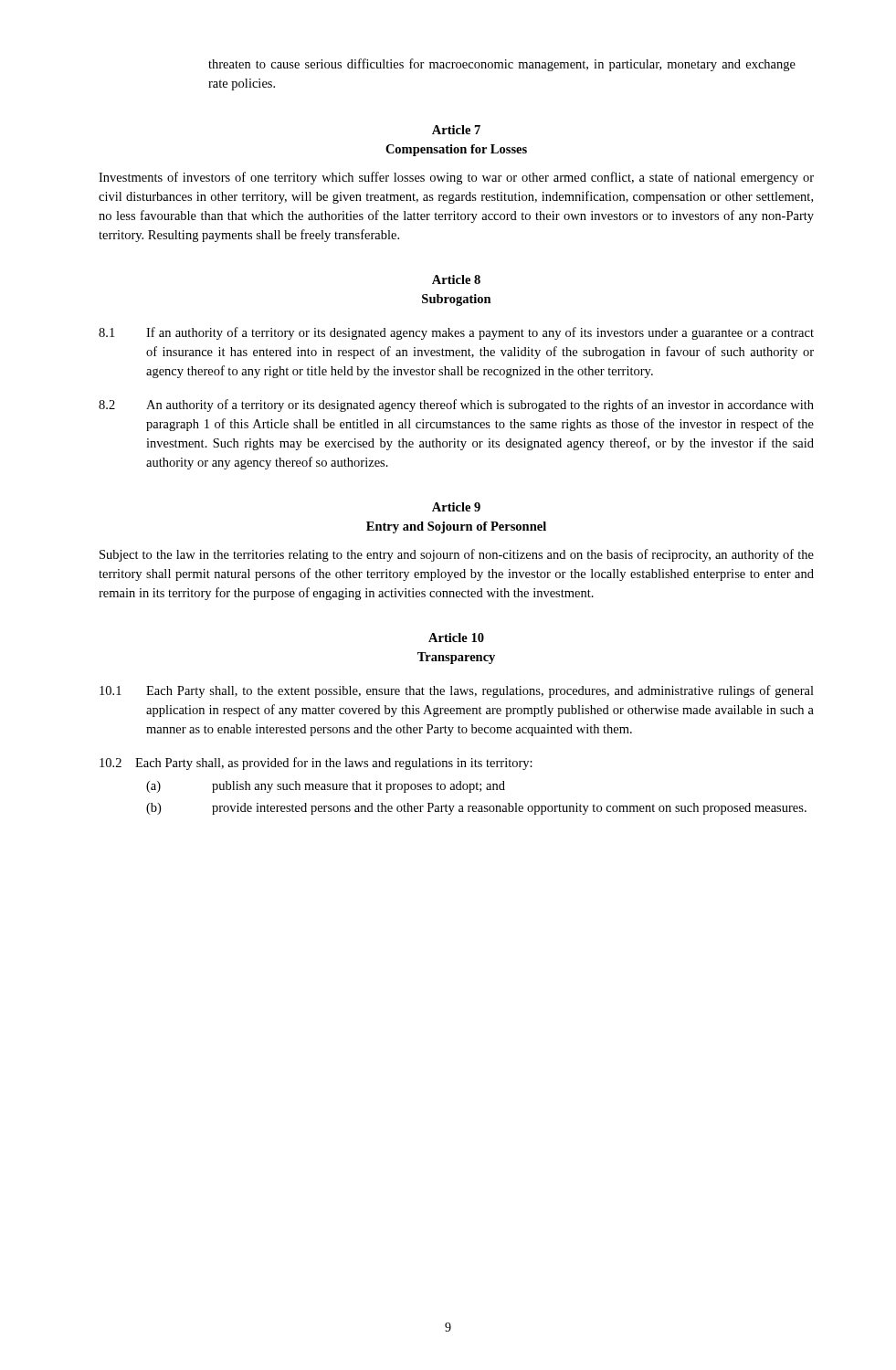This screenshot has height=1370, width=896.
Task: Locate the block starting "Subject to the law in the territories relating"
Action: pyautogui.click(x=456, y=574)
